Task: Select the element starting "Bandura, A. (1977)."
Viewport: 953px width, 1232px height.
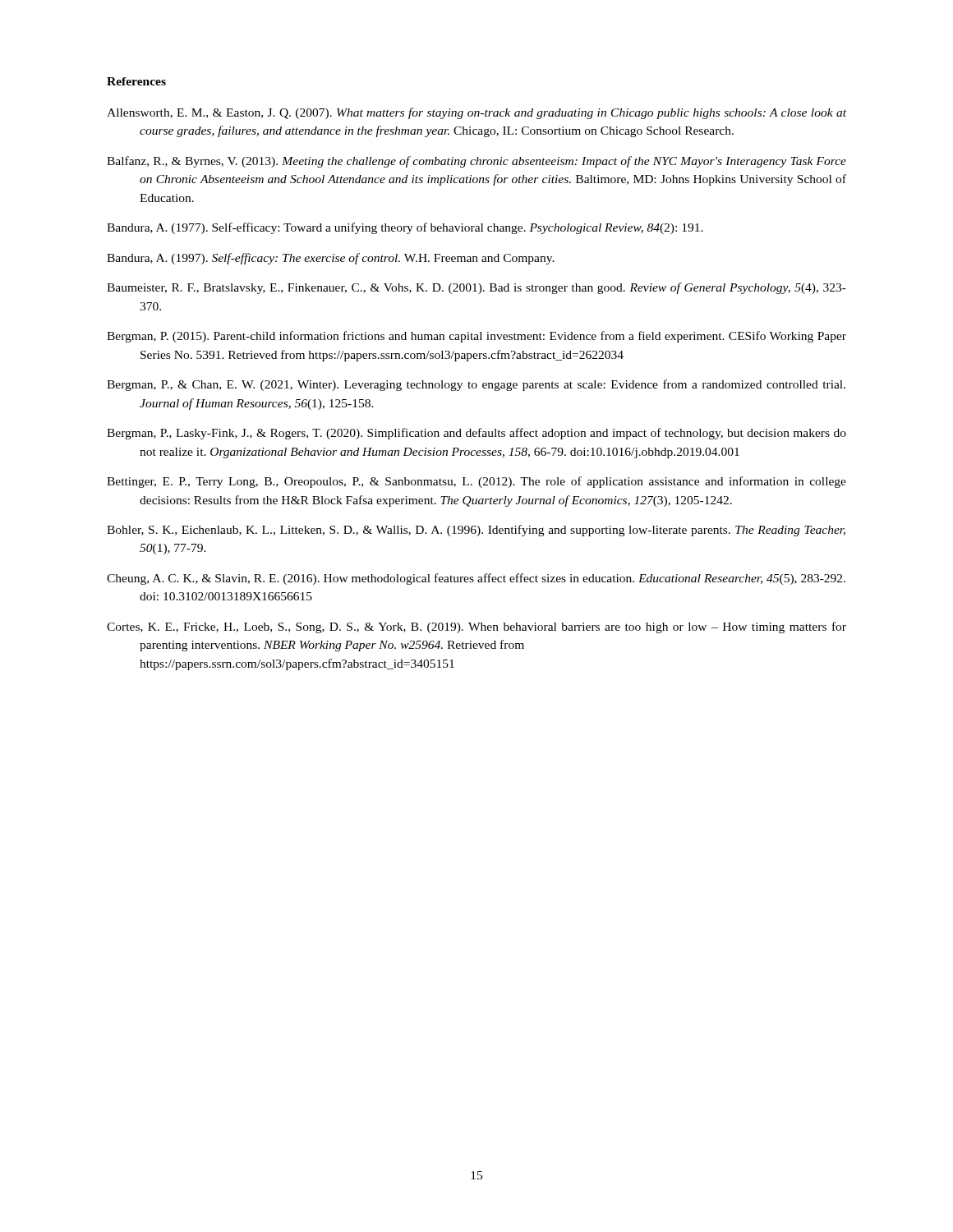Action: coord(476,228)
